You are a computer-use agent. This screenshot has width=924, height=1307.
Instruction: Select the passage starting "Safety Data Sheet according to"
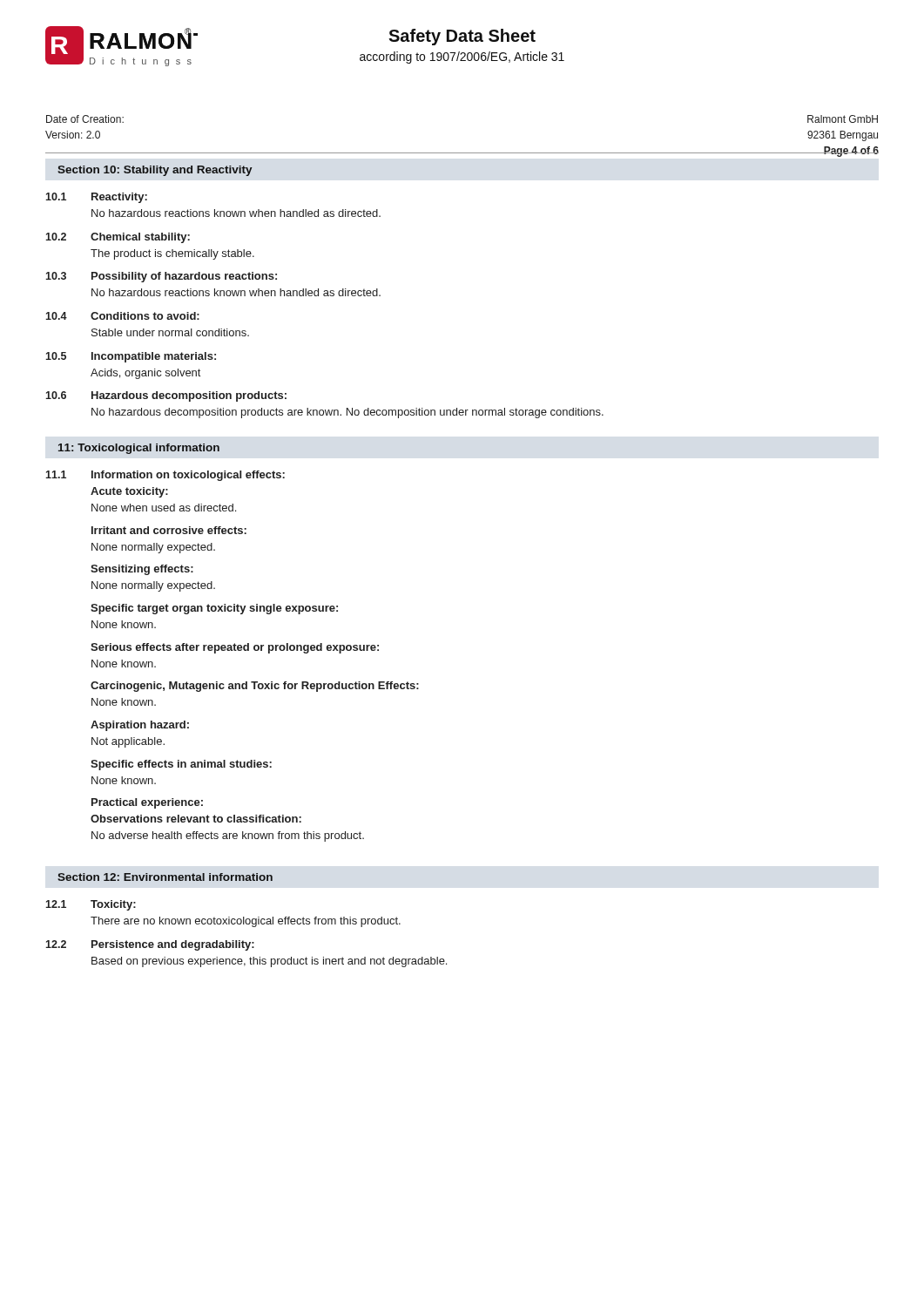coord(462,45)
